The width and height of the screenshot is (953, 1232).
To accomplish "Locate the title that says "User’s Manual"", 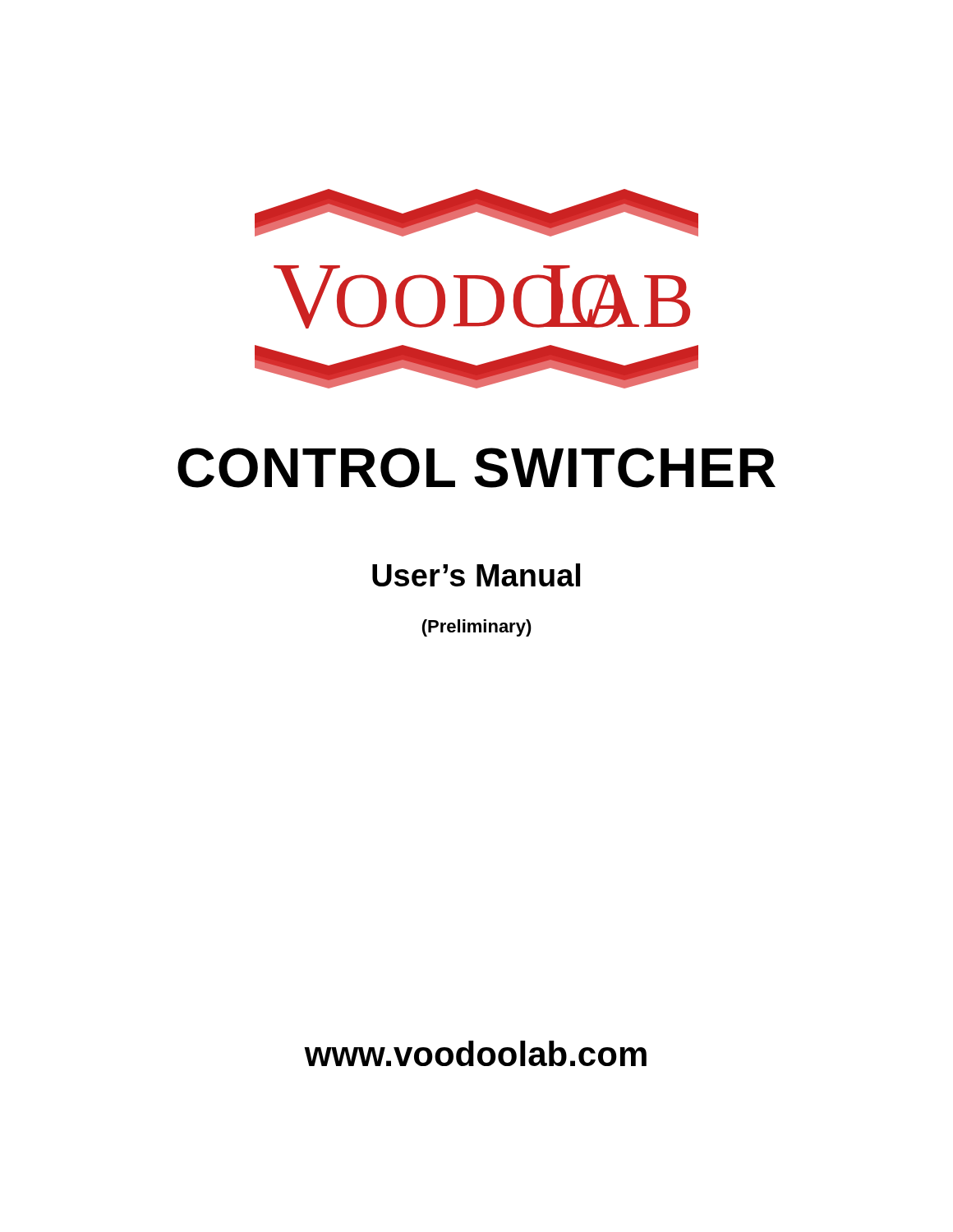I will pyautogui.click(x=476, y=576).
